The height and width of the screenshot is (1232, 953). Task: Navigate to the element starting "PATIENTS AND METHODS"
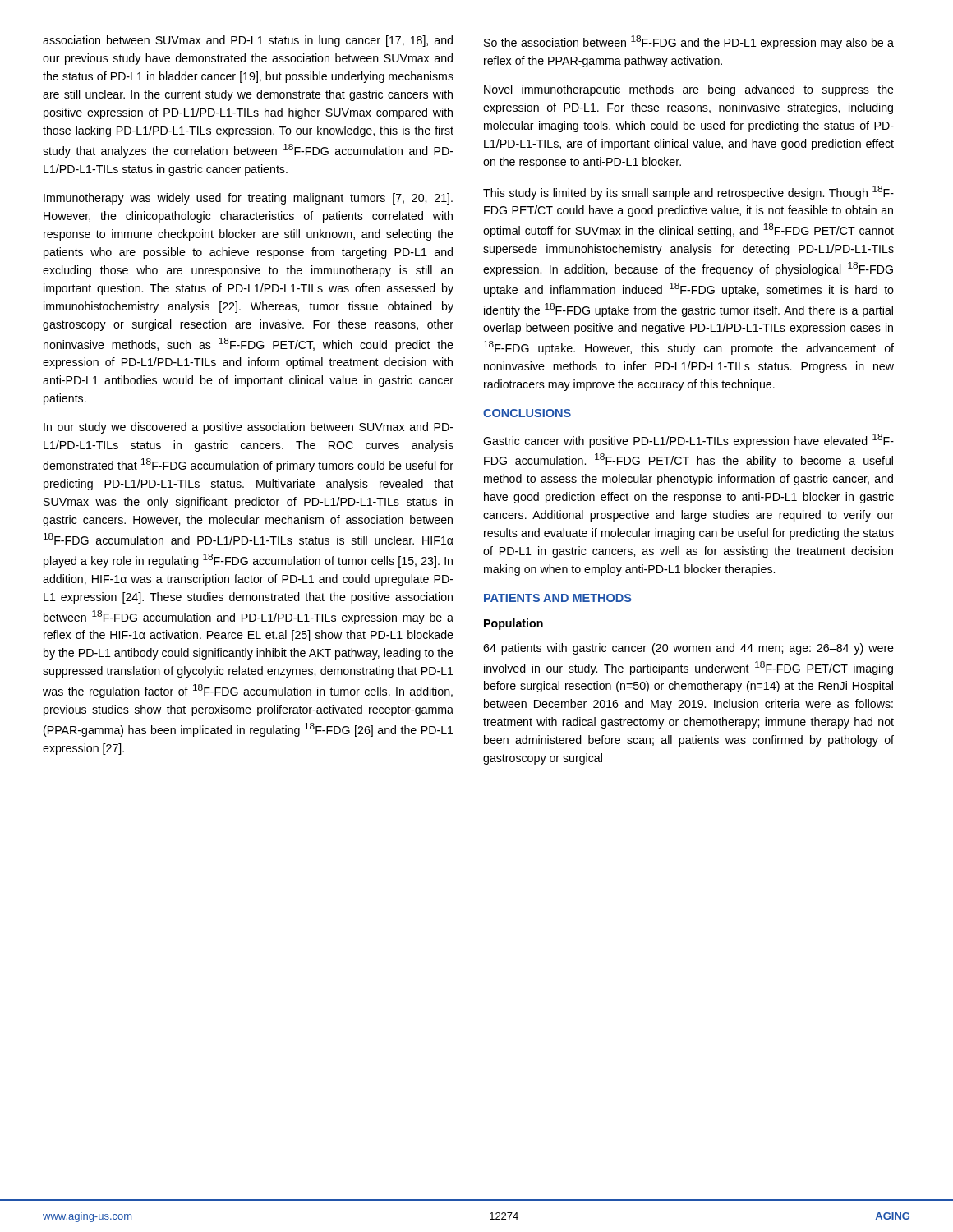point(558,598)
